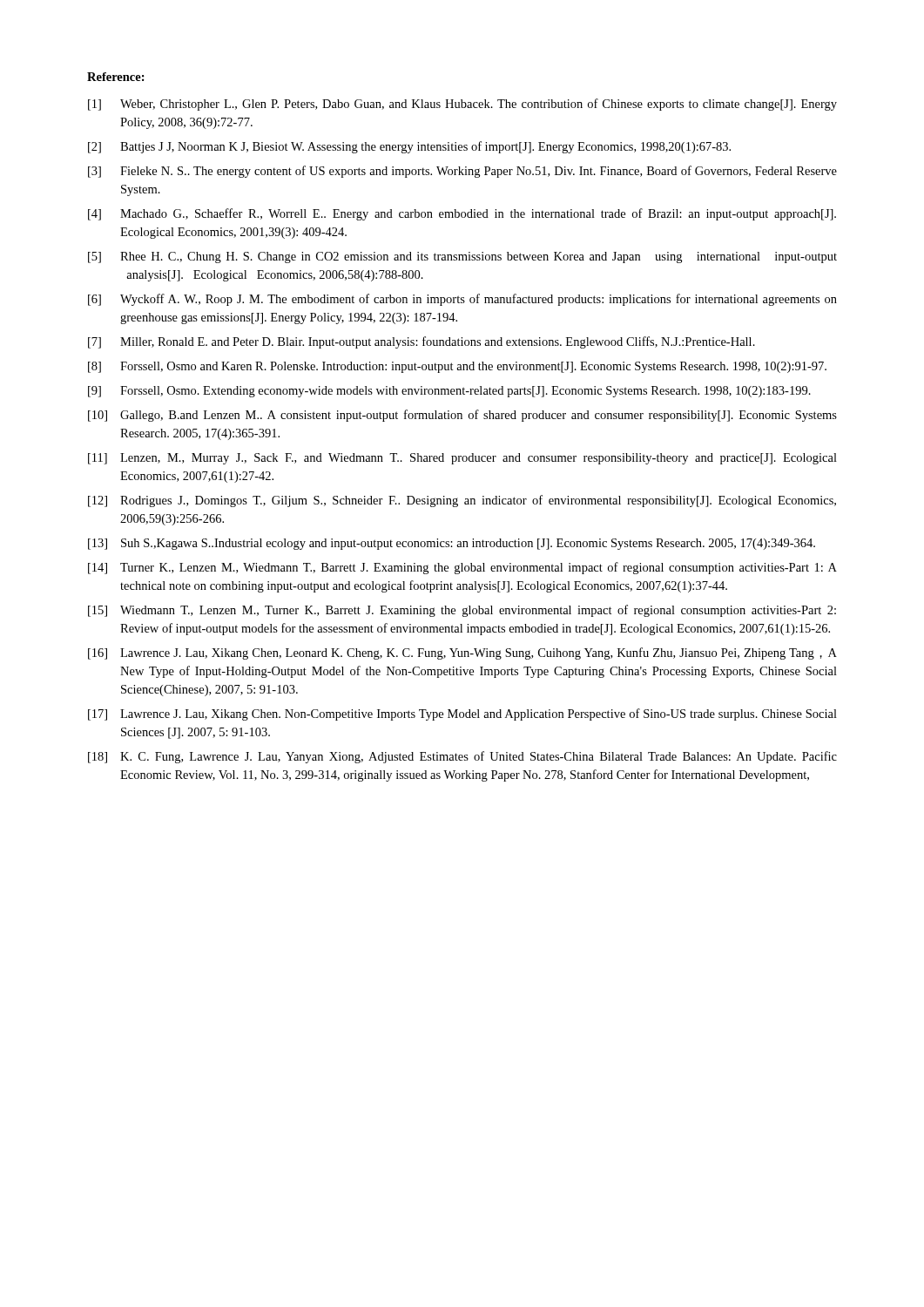Select the list item that says "[3] Fieleke N."
This screenshot has height=1307, width=924.
[x=462, y=180]
